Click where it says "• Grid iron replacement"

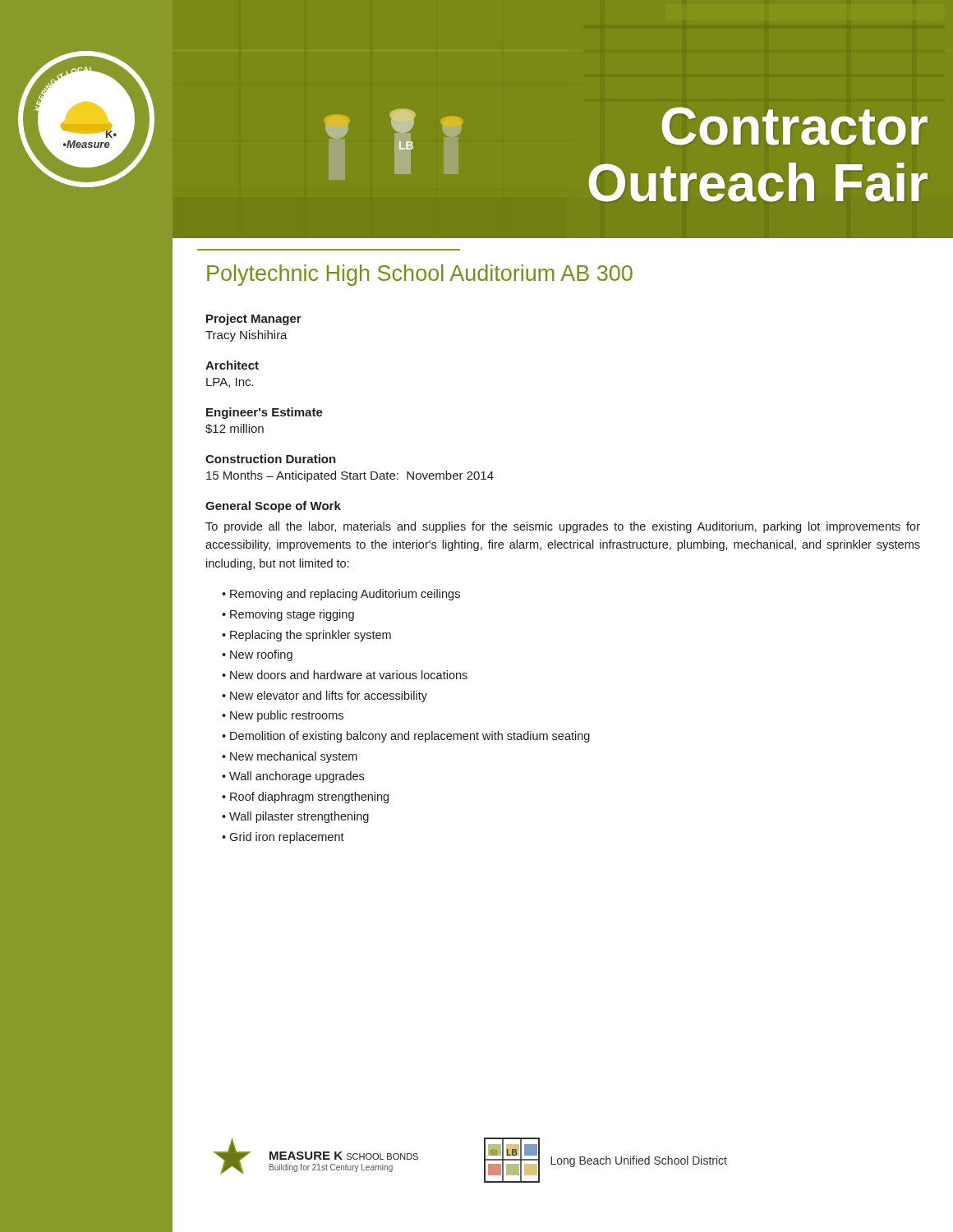283,837
